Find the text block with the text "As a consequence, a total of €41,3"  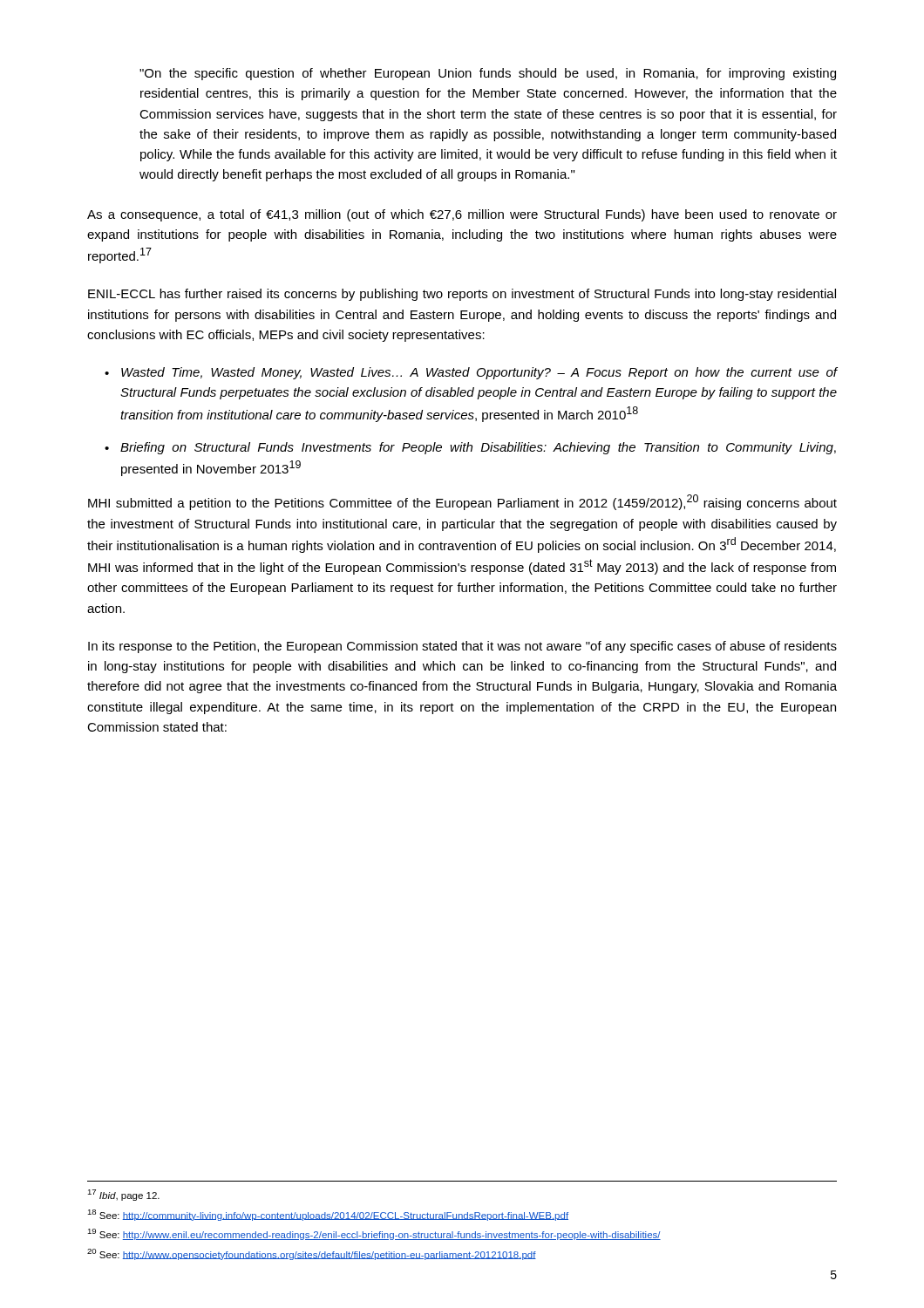coord(462,235)
